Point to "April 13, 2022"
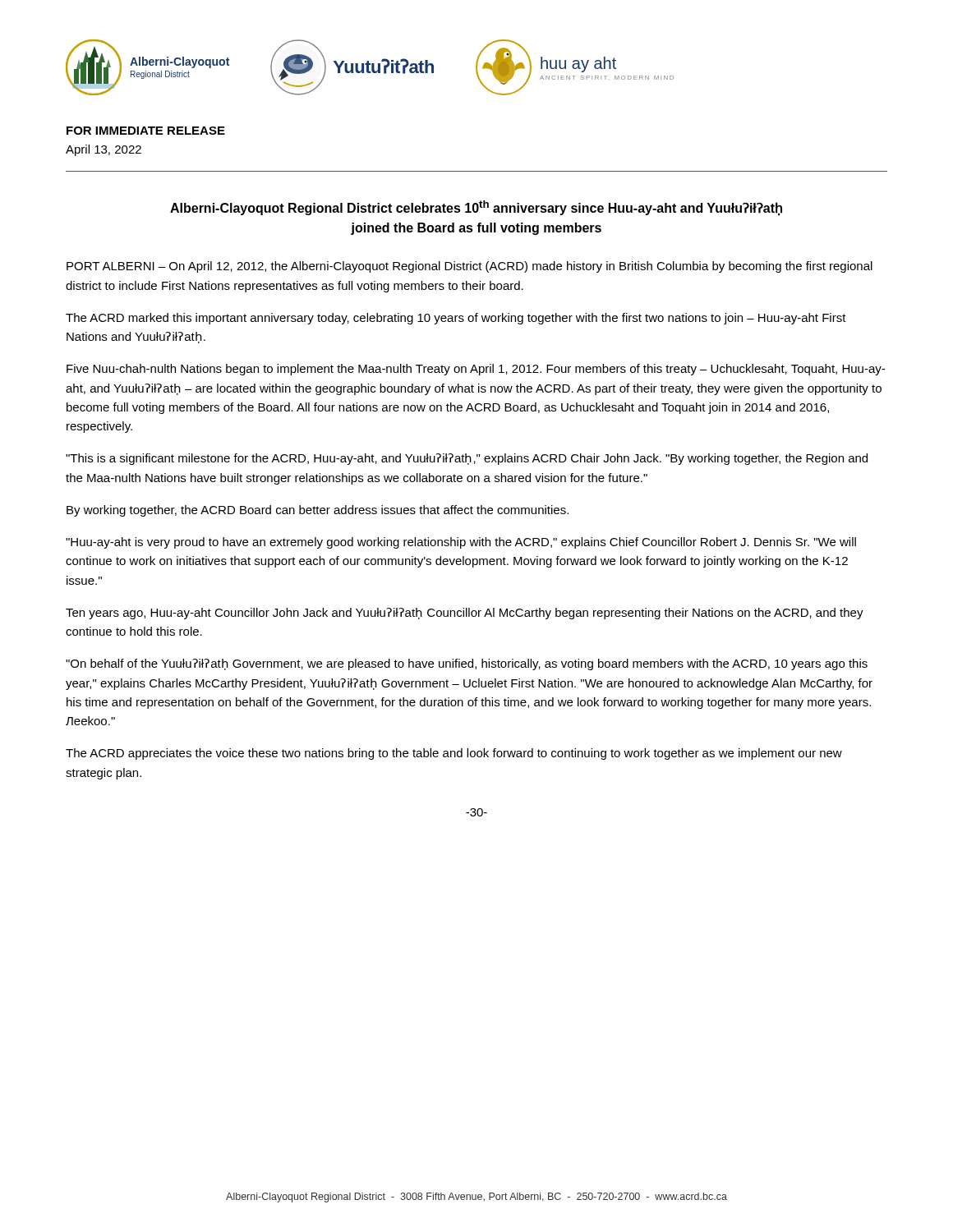Viewport: 953px width, 1232px height. 104,149
